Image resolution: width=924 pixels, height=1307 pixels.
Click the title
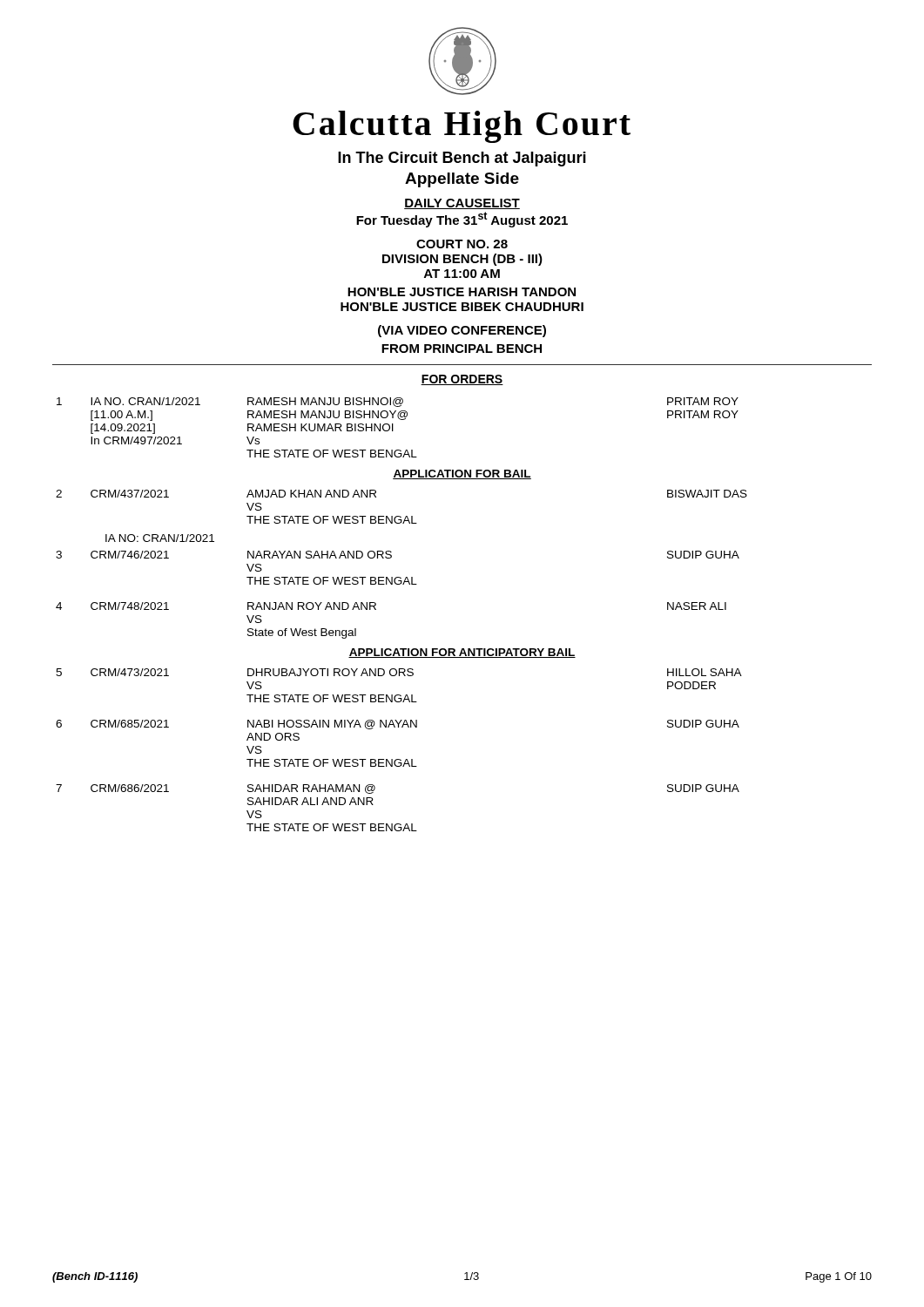(462, 123)
